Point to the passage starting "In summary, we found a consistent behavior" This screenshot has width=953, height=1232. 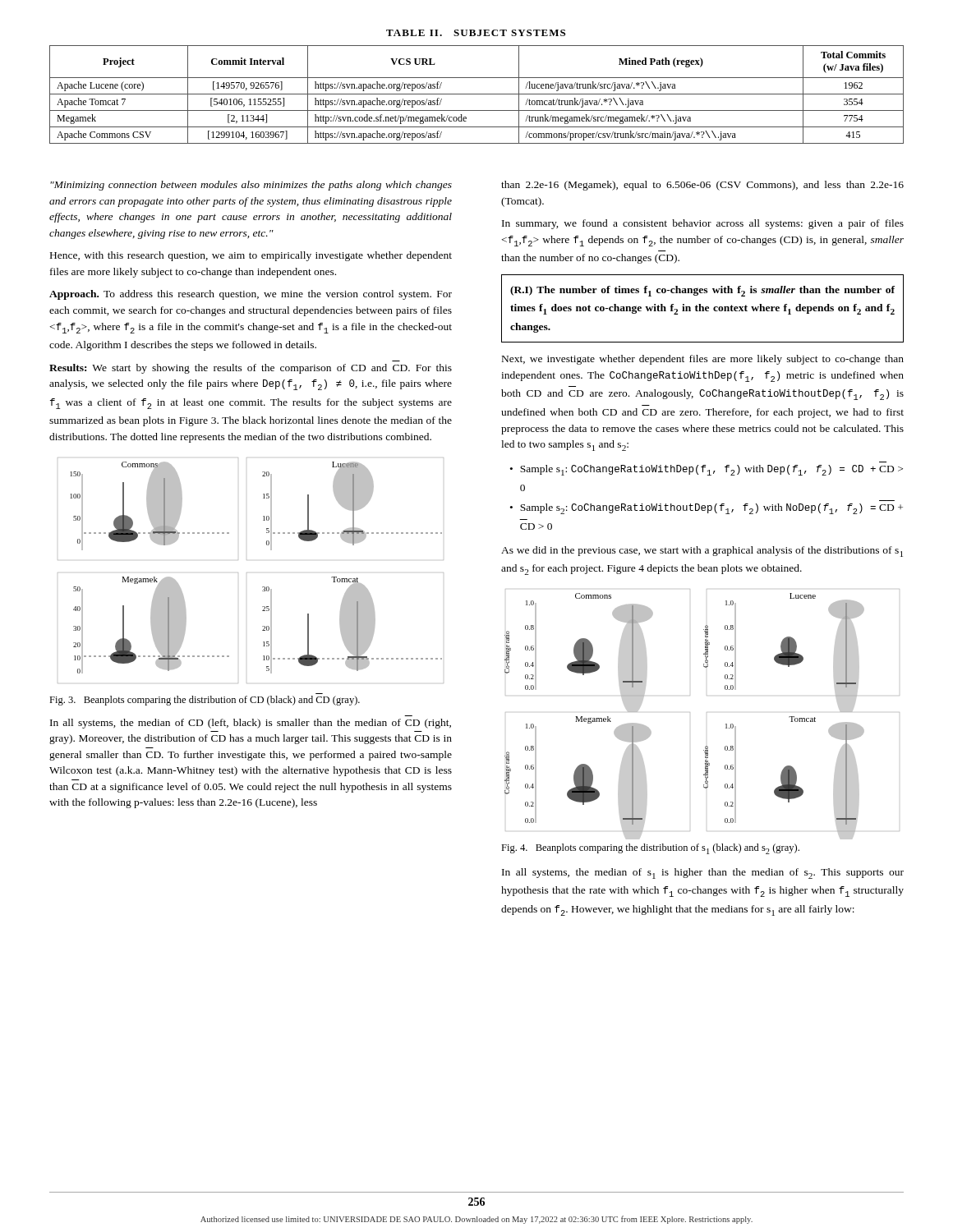pyautogui.click(x=702, y=240)
